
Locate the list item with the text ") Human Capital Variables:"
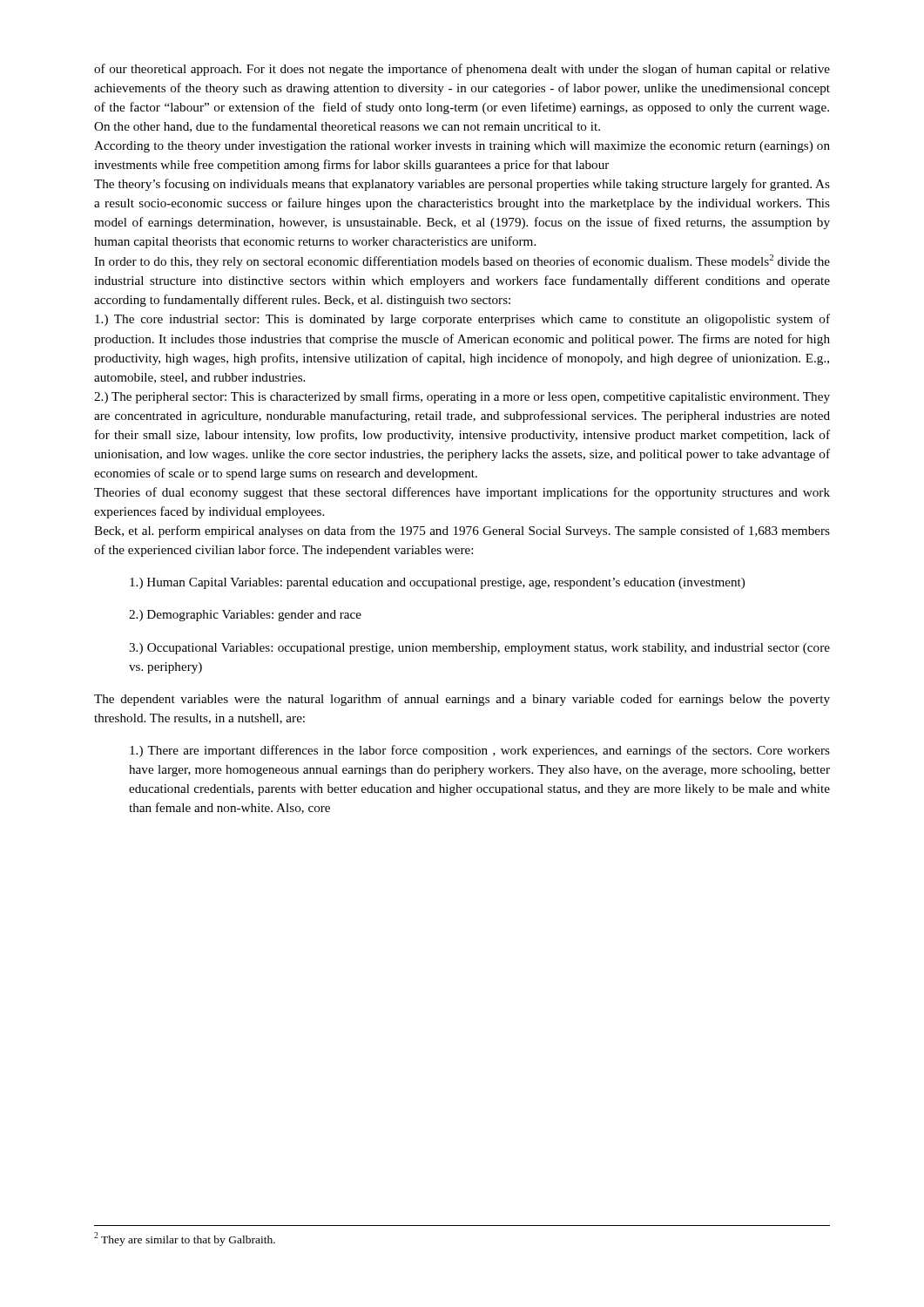pos(479,582)
